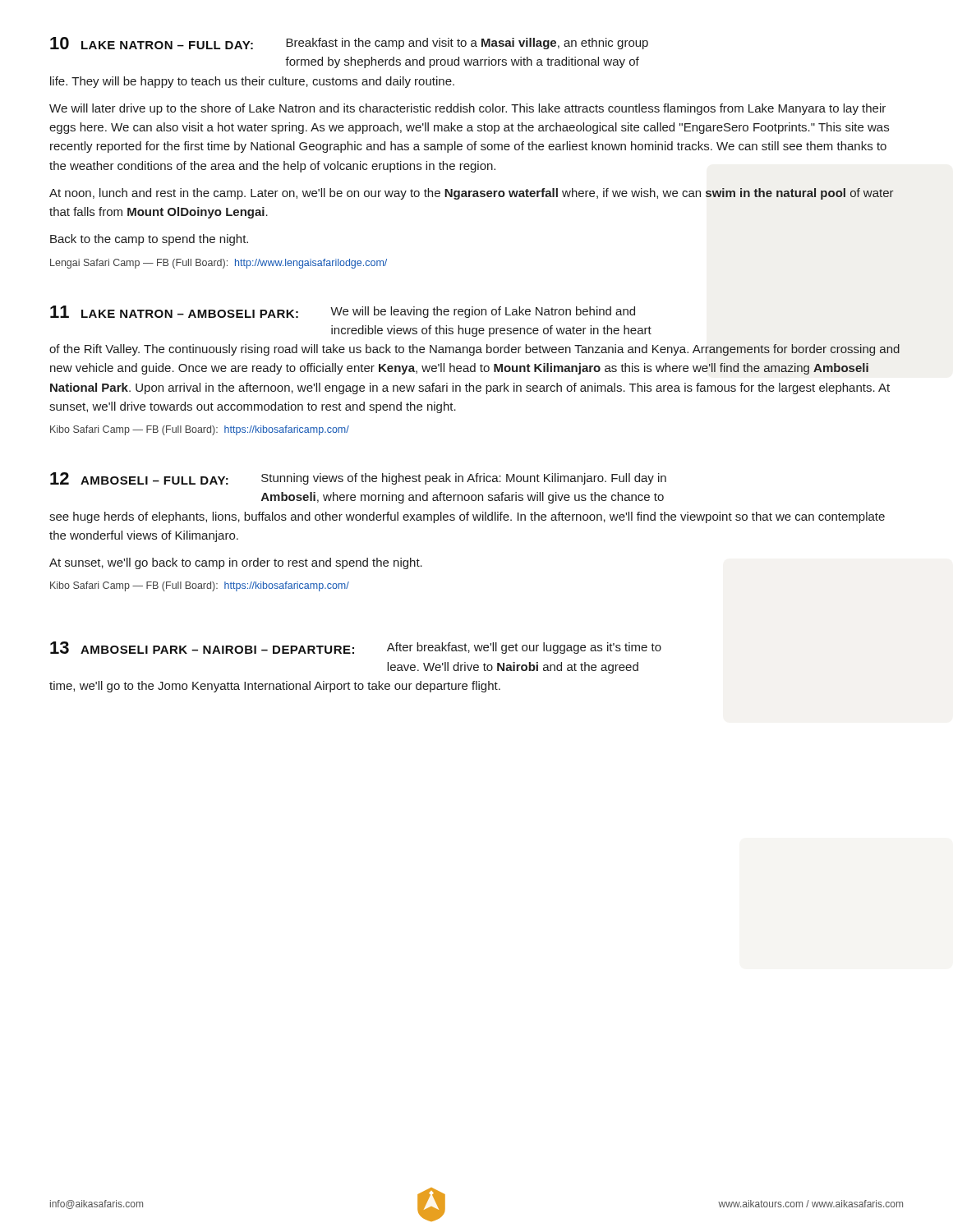Locate the text block with the text "At noon, lunch and rest"
Image resolution: width=953 pixels, height=1232 pixels.
click(x=471, y=202)
